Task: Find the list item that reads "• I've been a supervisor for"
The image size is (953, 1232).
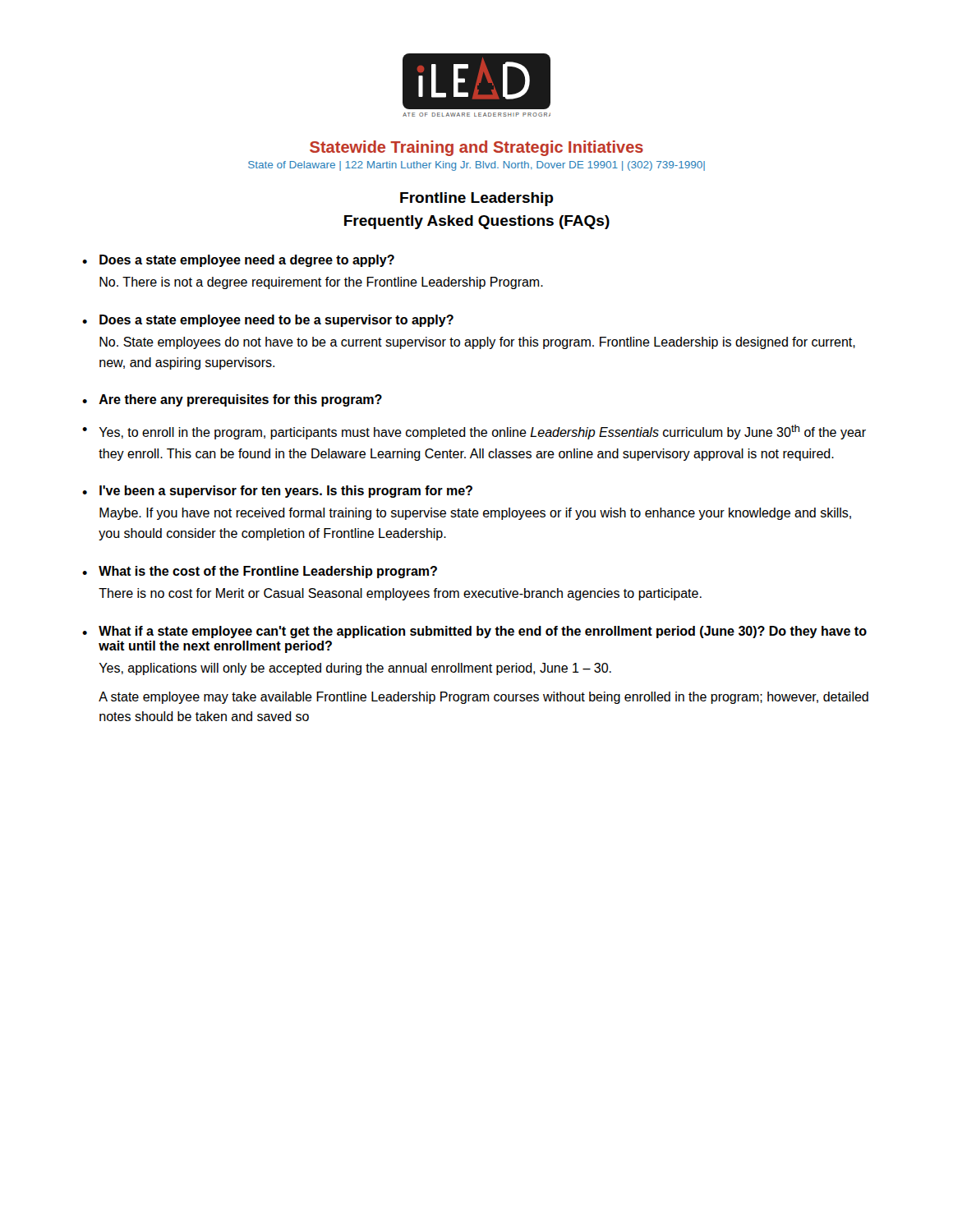Action: [x=476, y=514]
